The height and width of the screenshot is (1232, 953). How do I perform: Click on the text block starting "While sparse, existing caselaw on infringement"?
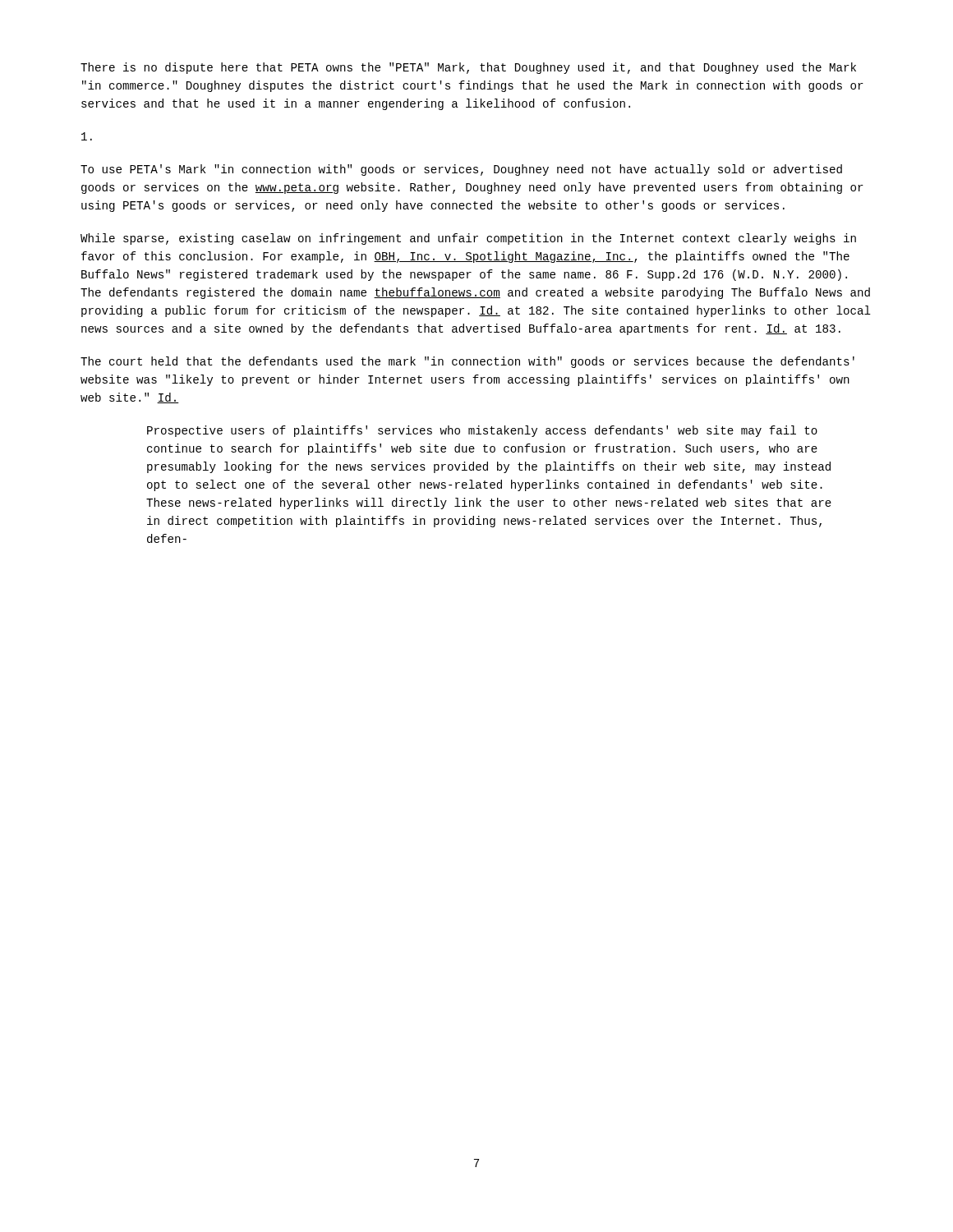tap(476, 284)
